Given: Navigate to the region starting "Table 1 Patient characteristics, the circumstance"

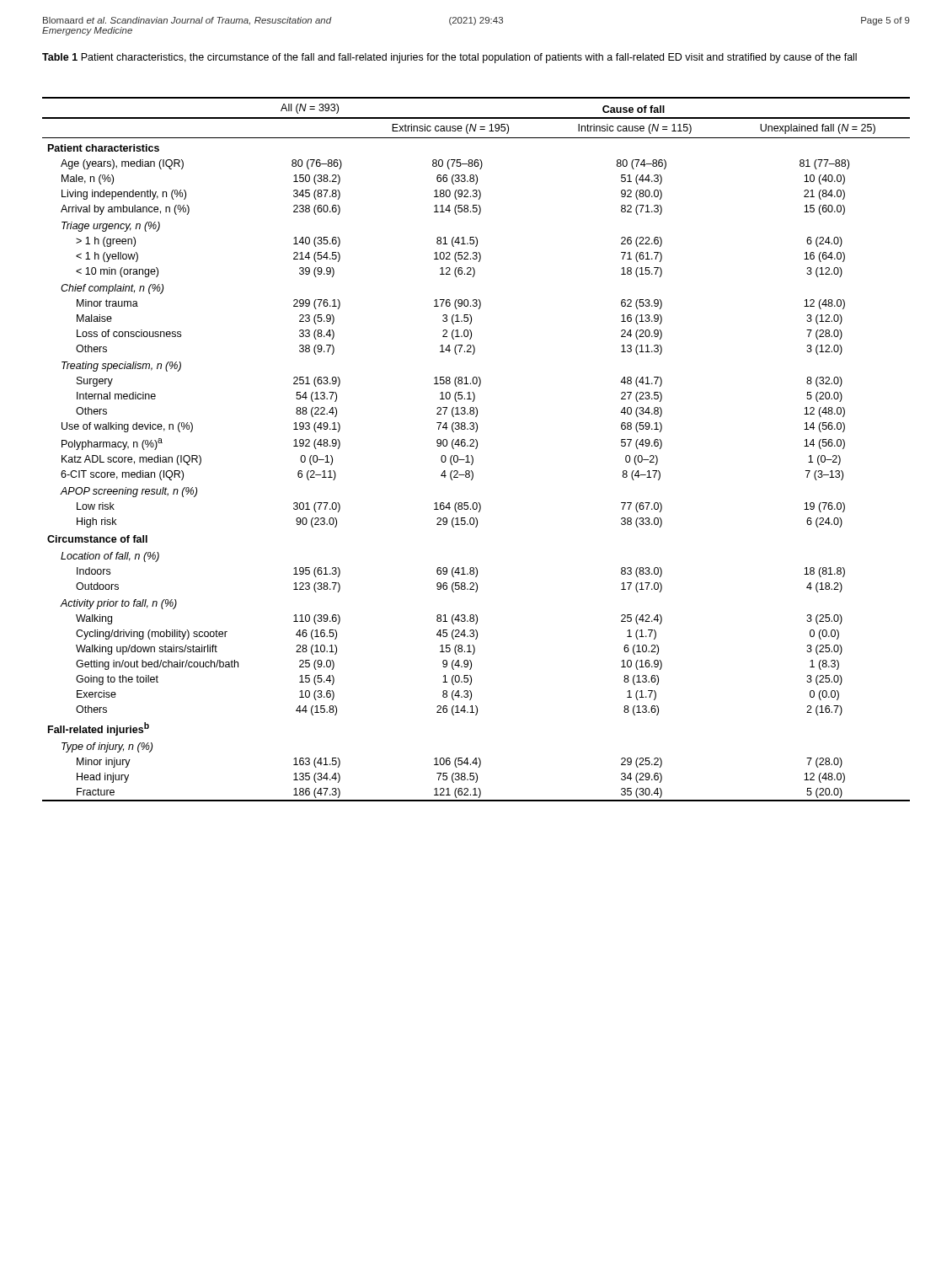Looking at the screenshot, I should click(450, 57).
